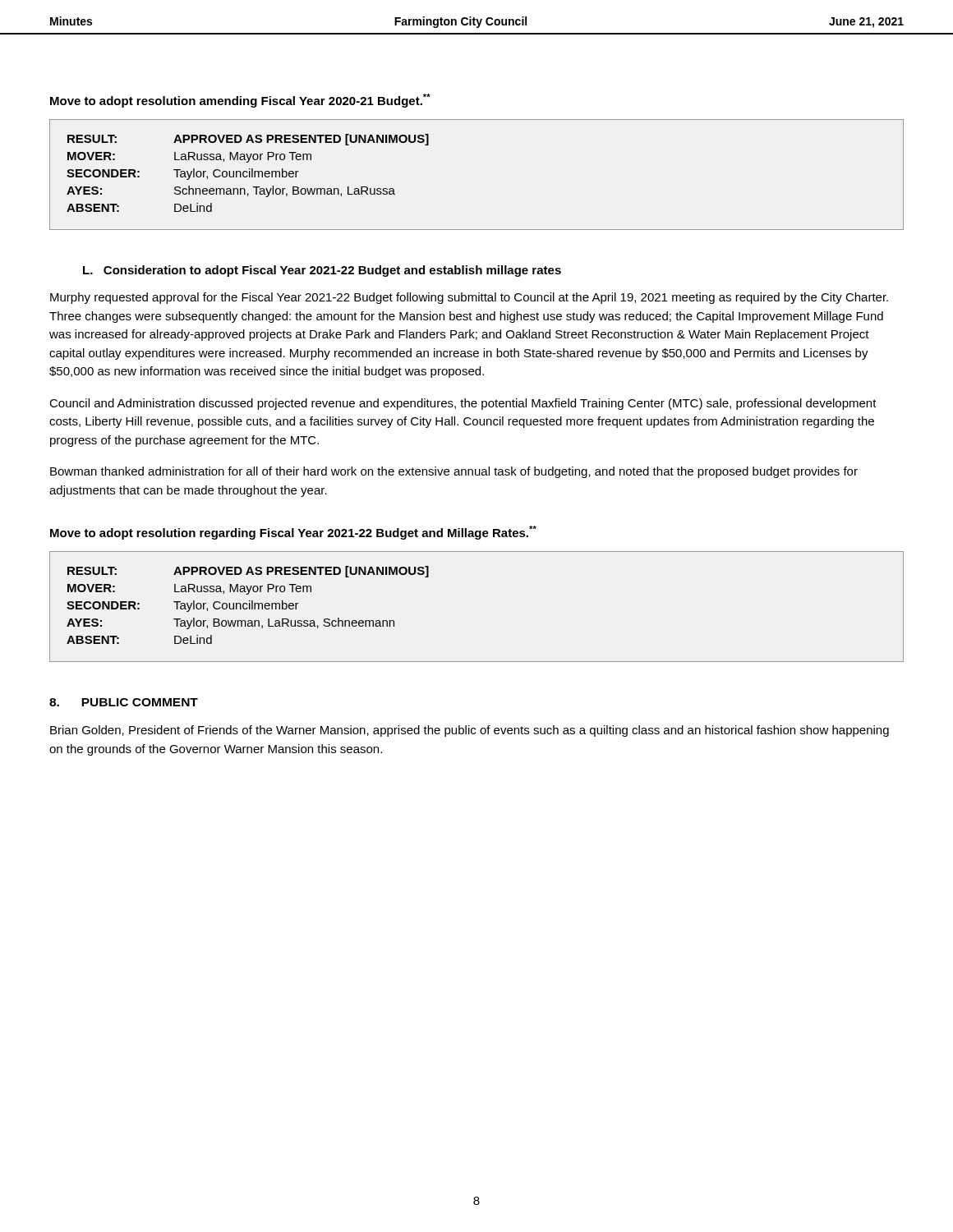Locate the section header that opens with "L. Consideration to"
This screenshot has height=1232, width=953.
point(322,270)
